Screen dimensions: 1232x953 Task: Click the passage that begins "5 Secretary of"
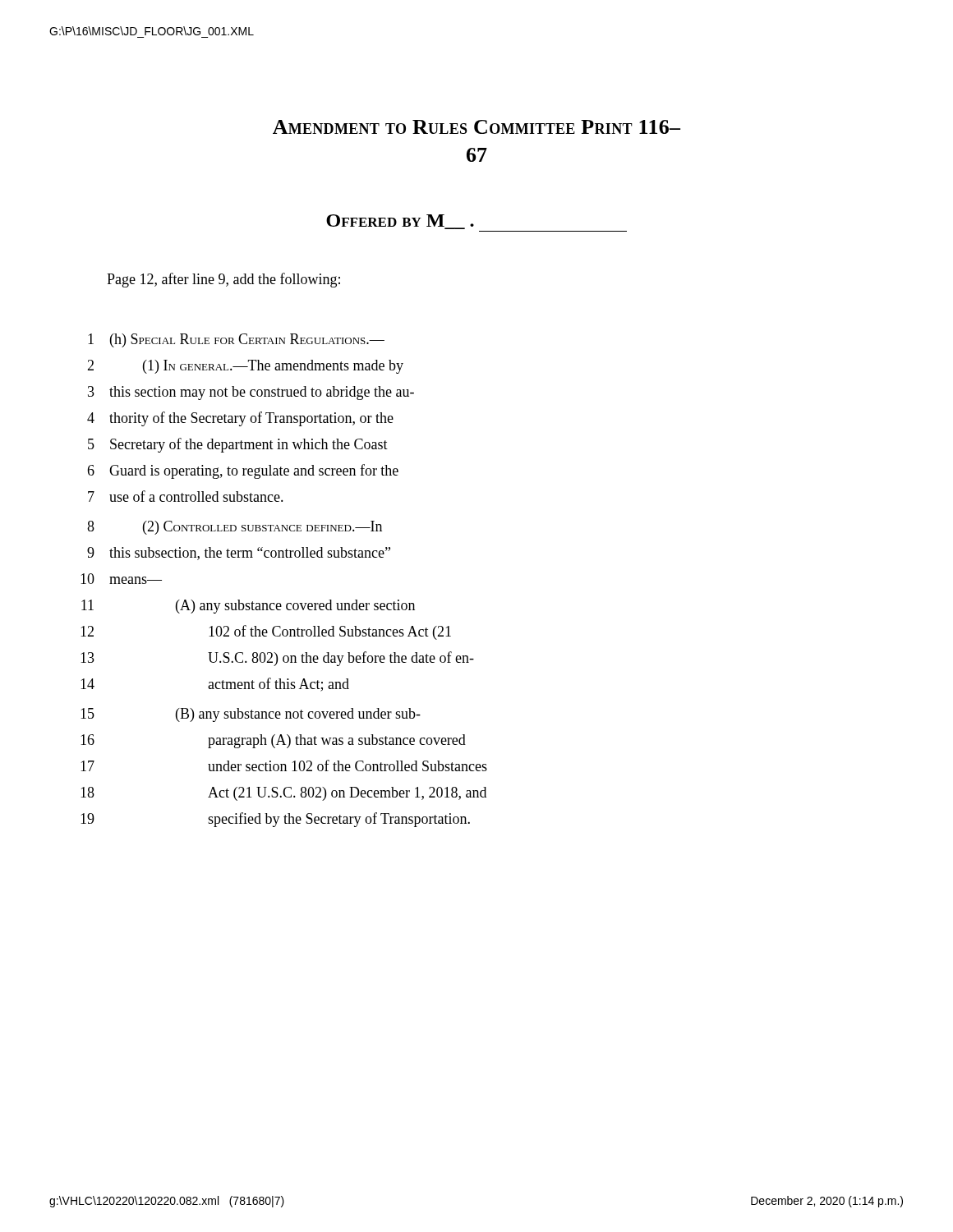(238, 445)
